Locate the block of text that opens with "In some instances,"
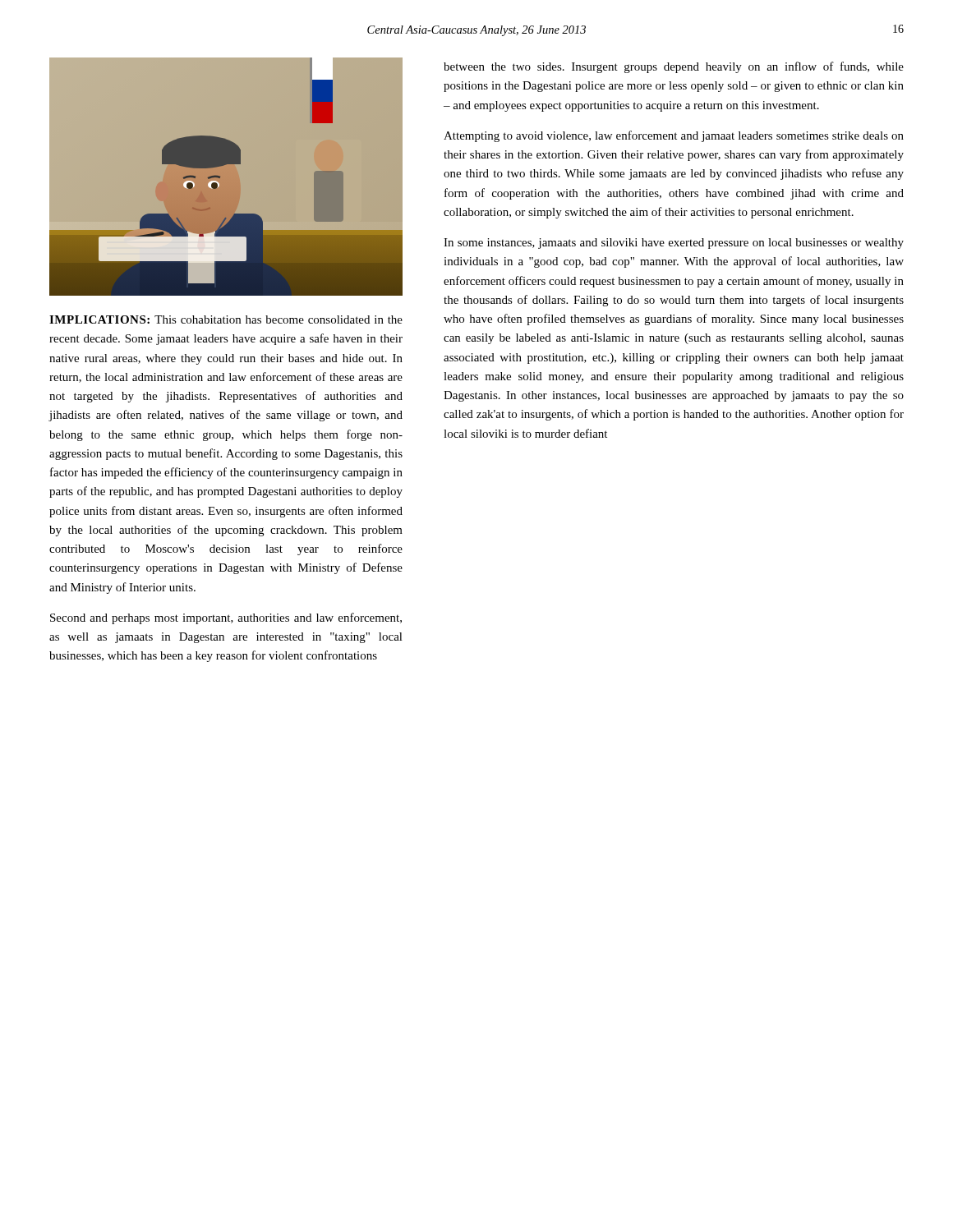This screenshot has height=1232, width=953. click(674, 338)
